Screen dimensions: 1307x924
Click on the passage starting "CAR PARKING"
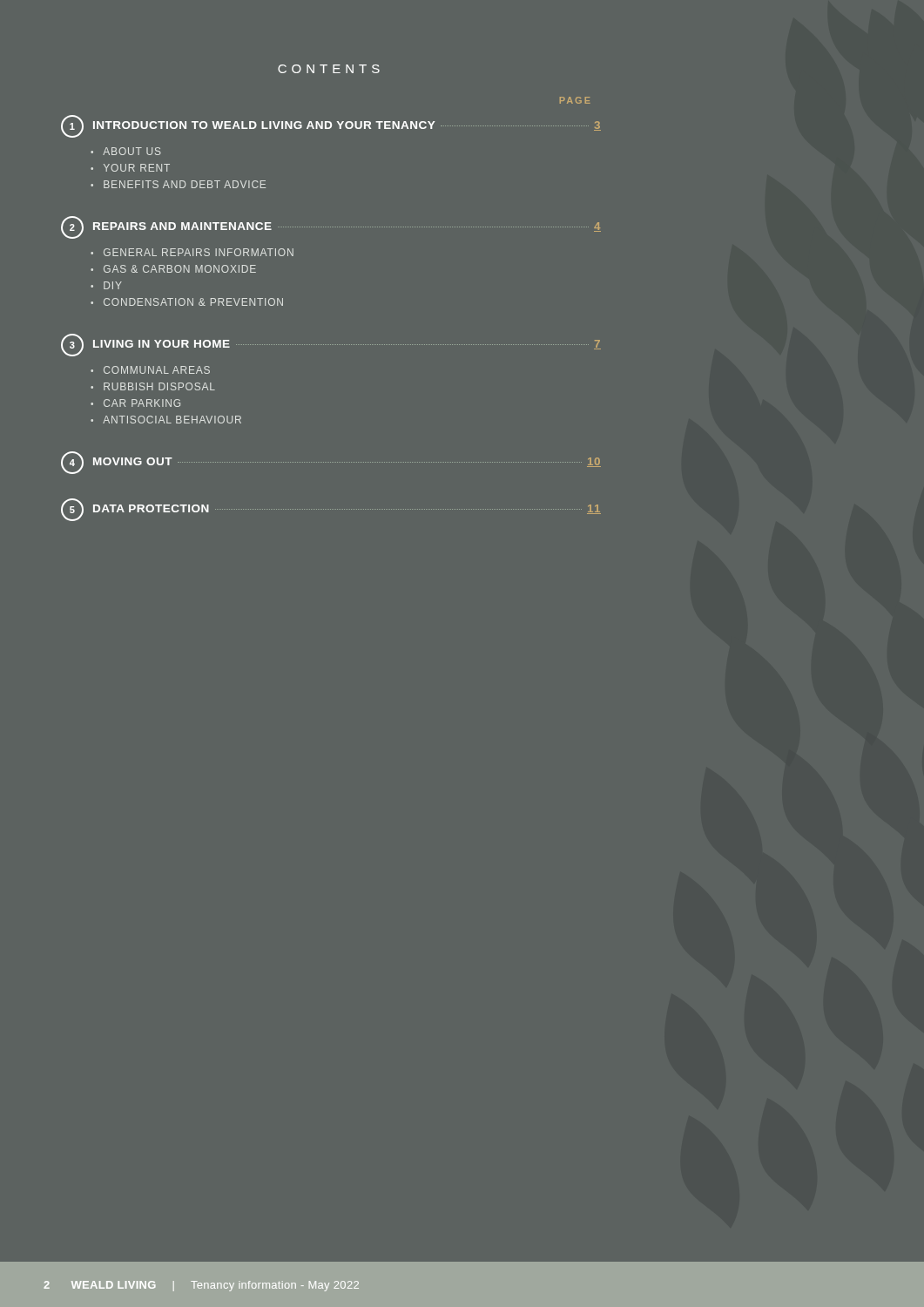coord(142,403)
